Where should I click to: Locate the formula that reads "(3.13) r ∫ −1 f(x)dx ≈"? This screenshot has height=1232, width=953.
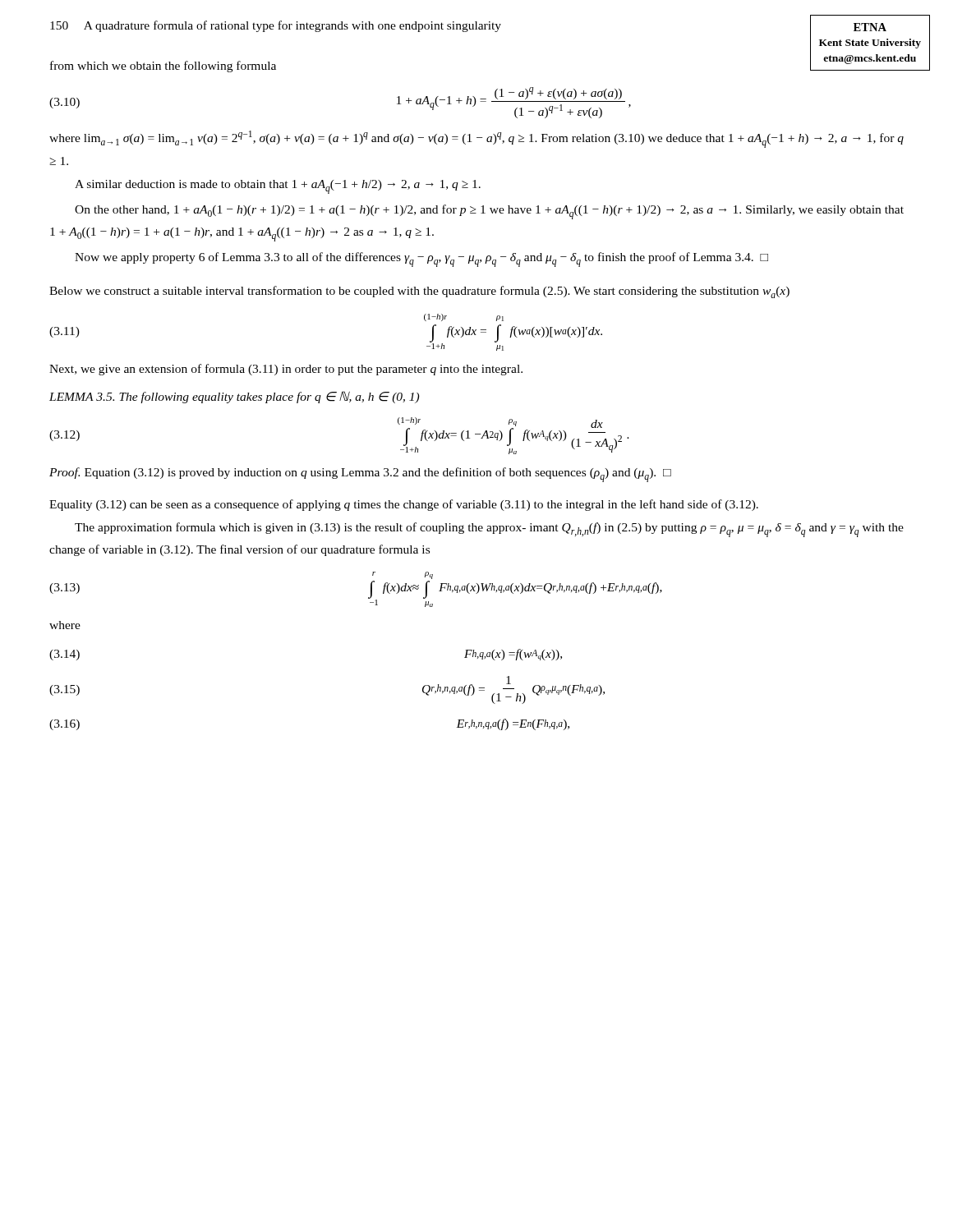click(476, 588)
